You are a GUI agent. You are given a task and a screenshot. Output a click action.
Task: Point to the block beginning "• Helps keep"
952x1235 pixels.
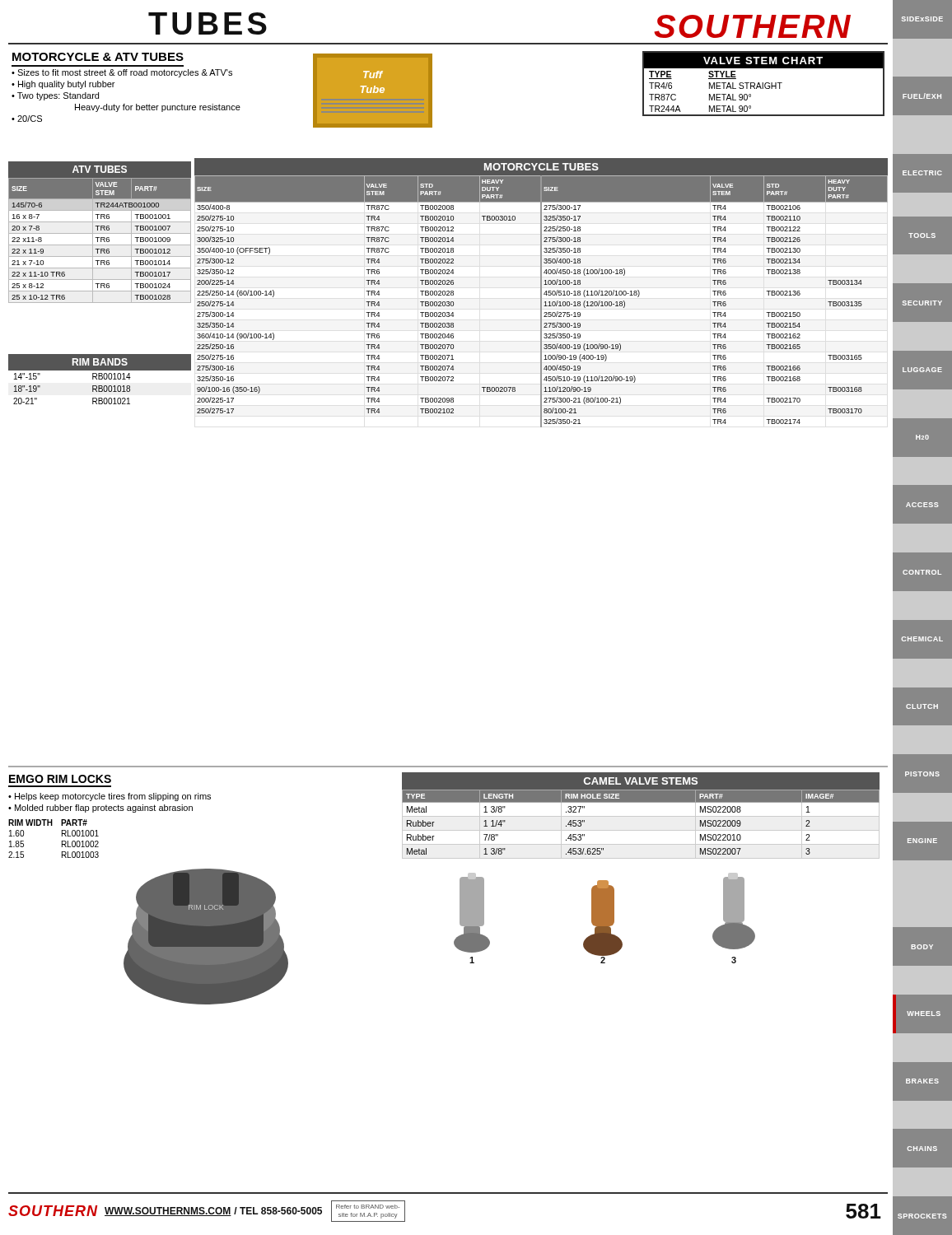coord(110,796)
